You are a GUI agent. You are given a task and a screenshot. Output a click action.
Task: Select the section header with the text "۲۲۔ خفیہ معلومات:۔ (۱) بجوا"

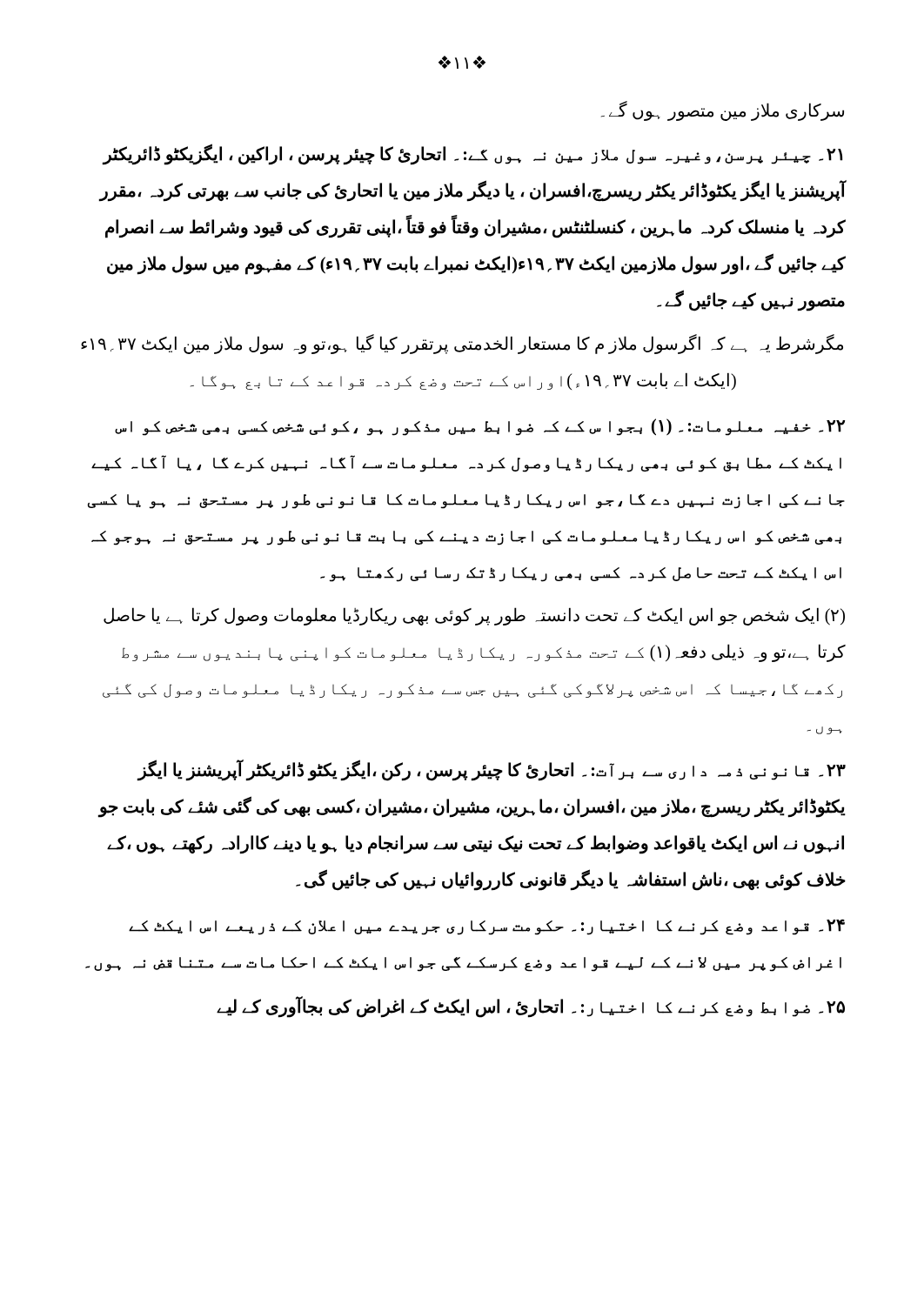coord(466,499)
